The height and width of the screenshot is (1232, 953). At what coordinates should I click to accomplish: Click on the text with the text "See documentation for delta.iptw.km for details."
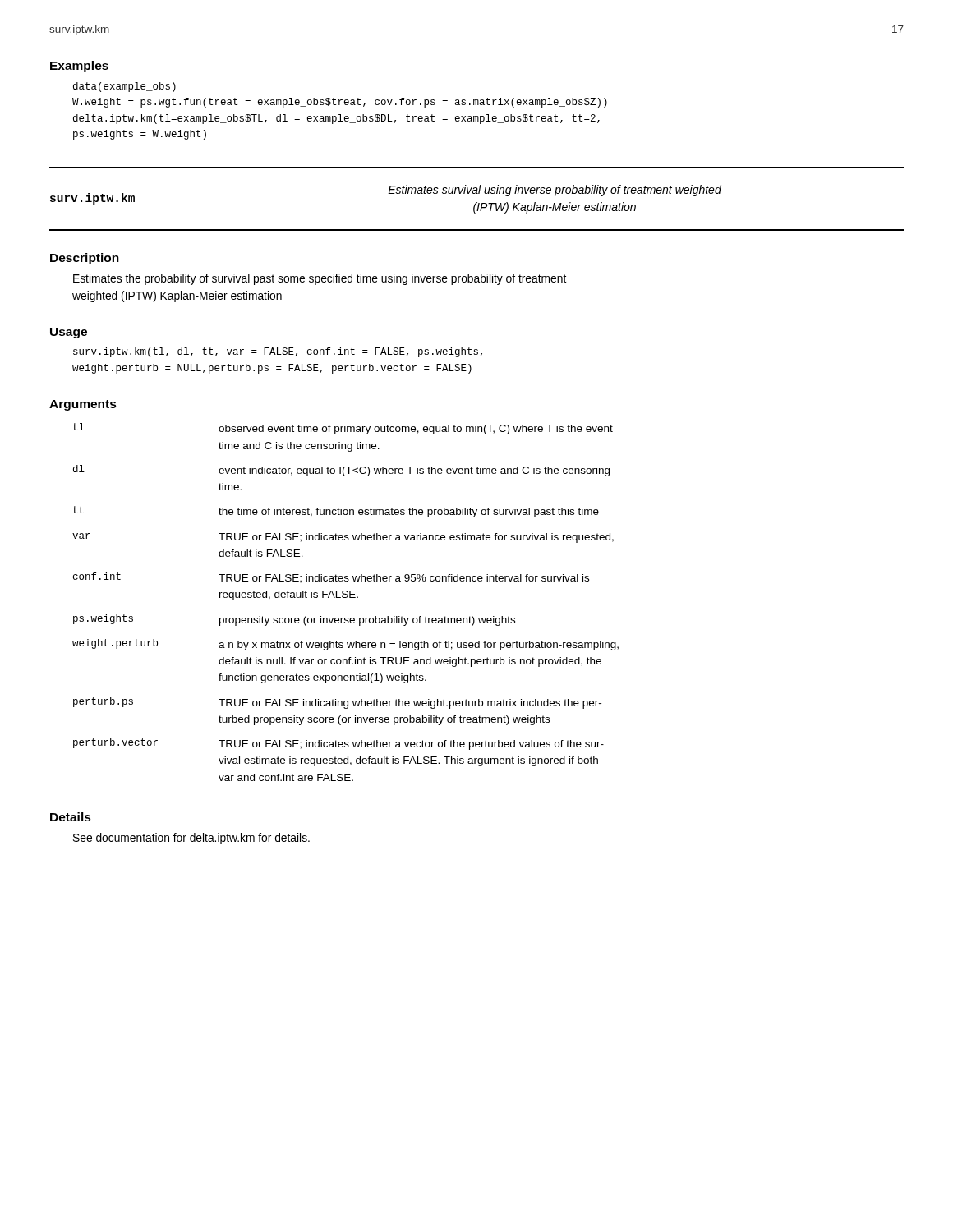191,838
